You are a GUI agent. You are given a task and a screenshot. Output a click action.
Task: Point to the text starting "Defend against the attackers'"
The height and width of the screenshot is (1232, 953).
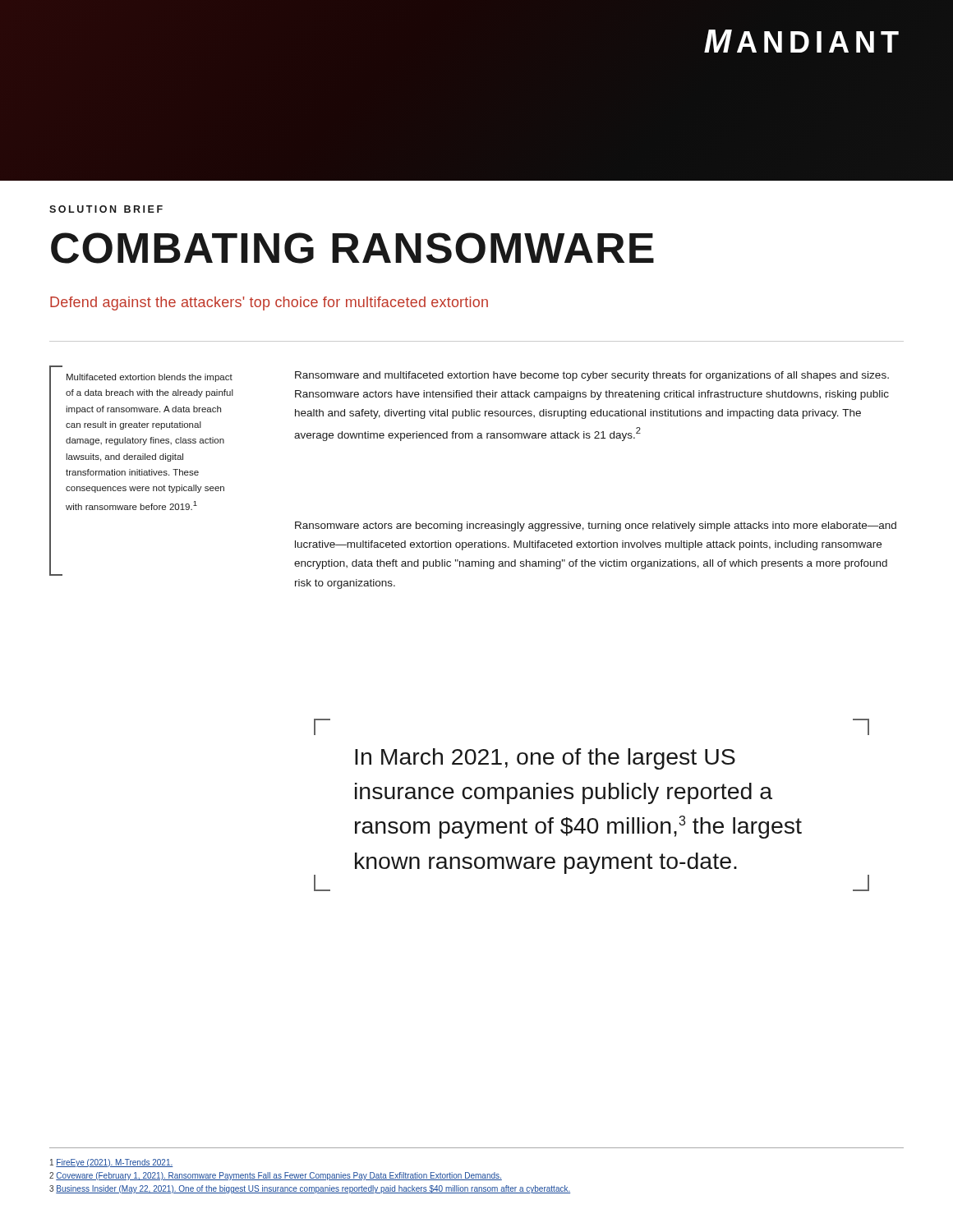tap(269, 302)
